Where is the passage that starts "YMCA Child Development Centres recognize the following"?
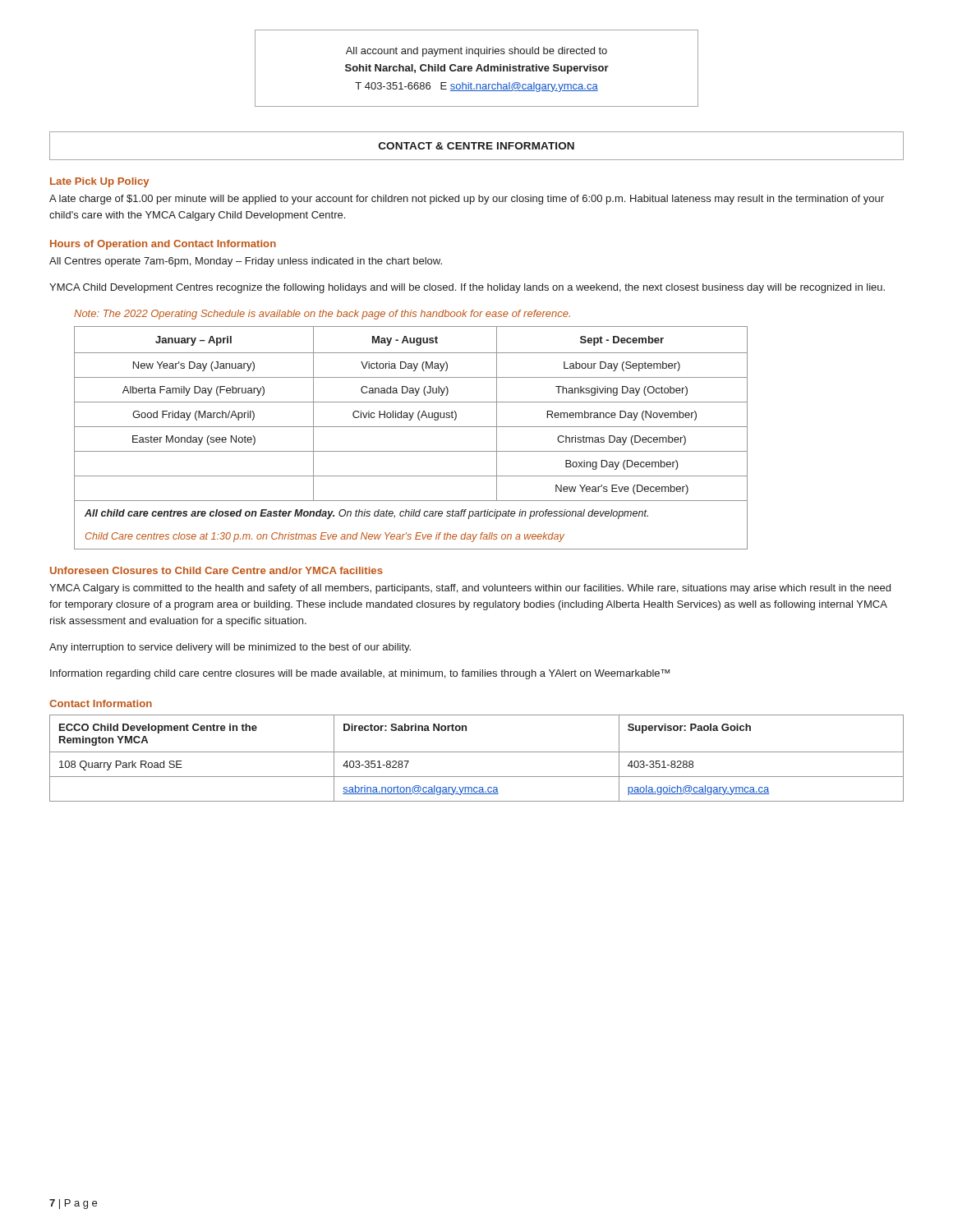The height and width of the screenshot is (1232, 953). tap(468, 287)
